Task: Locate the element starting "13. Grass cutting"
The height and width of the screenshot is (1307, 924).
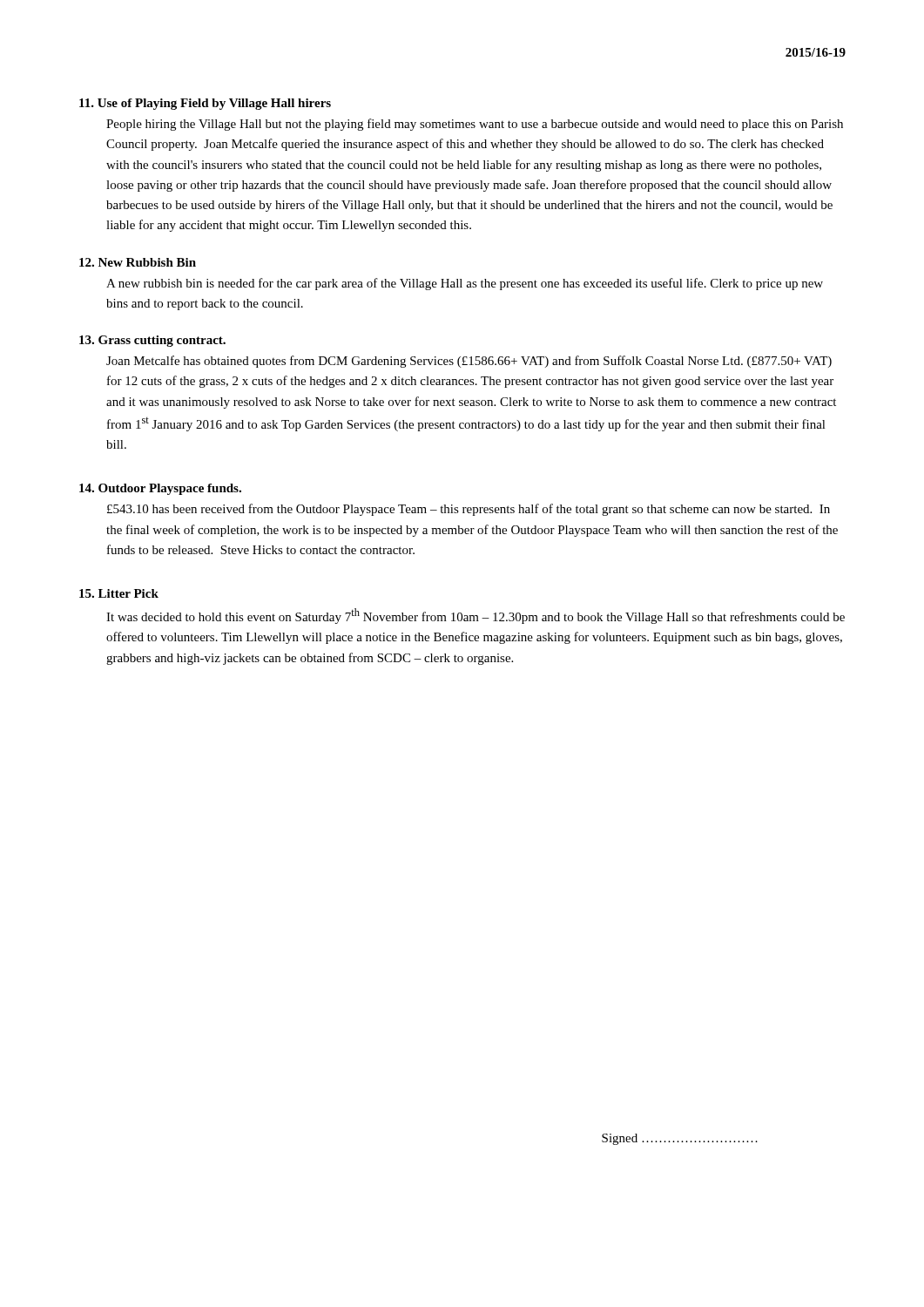Action: [462, 394]
